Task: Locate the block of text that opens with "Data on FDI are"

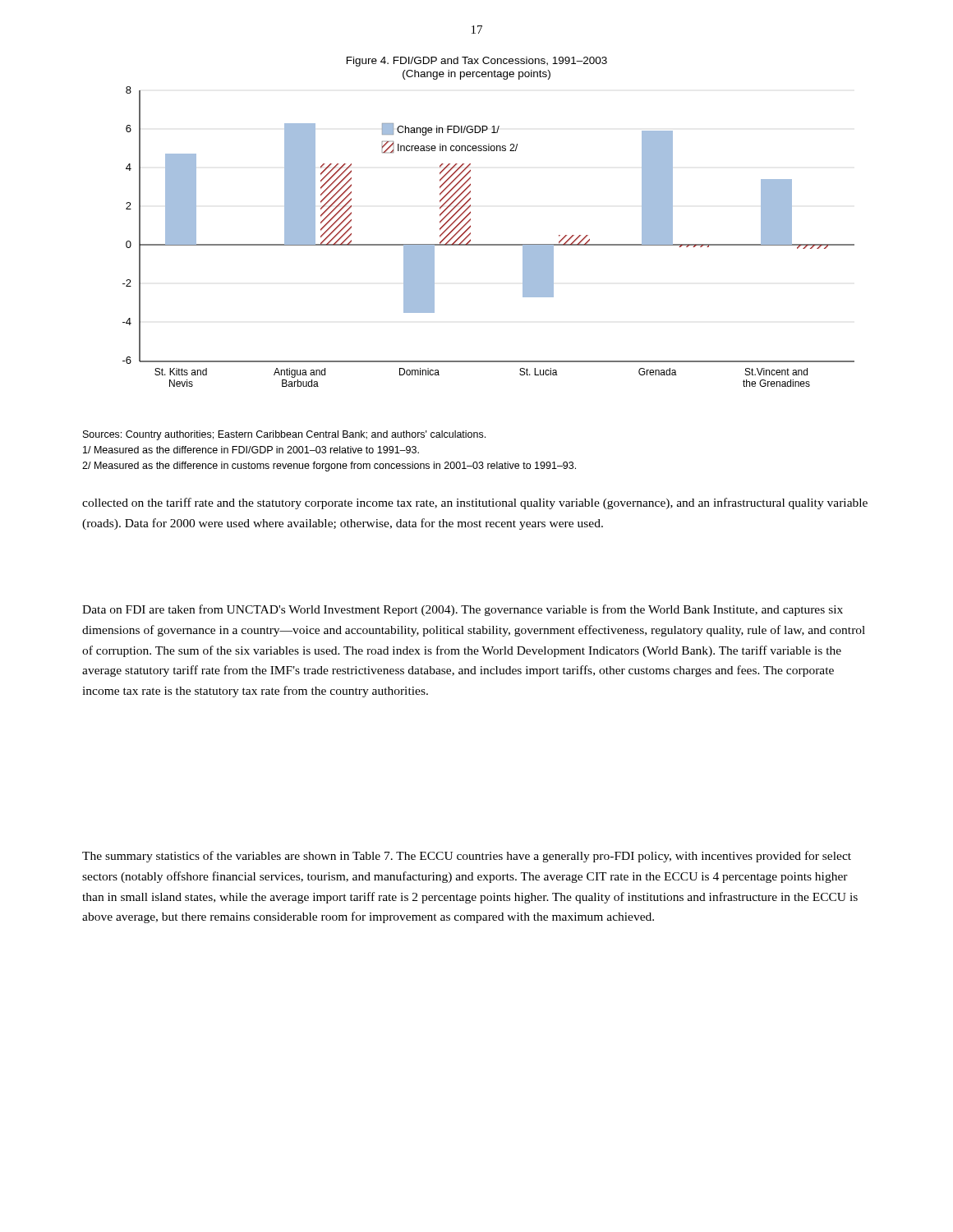Action: [474, 650]
